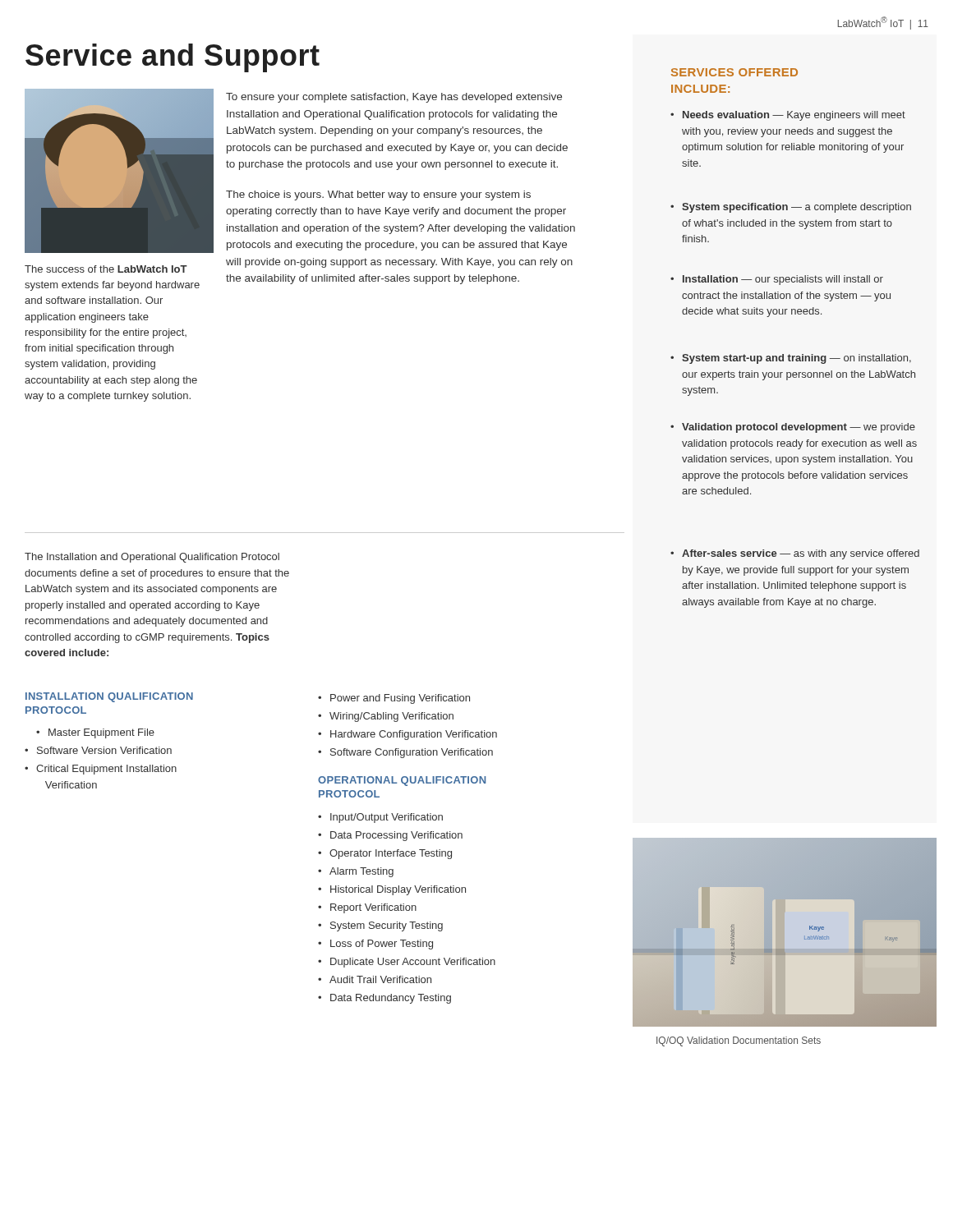Viewport: 953px width, 1232px height.
Task: Select the text block that says "The Installation and Operational Qualification Protocol documents define"
Action: click(x=157, y=605)
